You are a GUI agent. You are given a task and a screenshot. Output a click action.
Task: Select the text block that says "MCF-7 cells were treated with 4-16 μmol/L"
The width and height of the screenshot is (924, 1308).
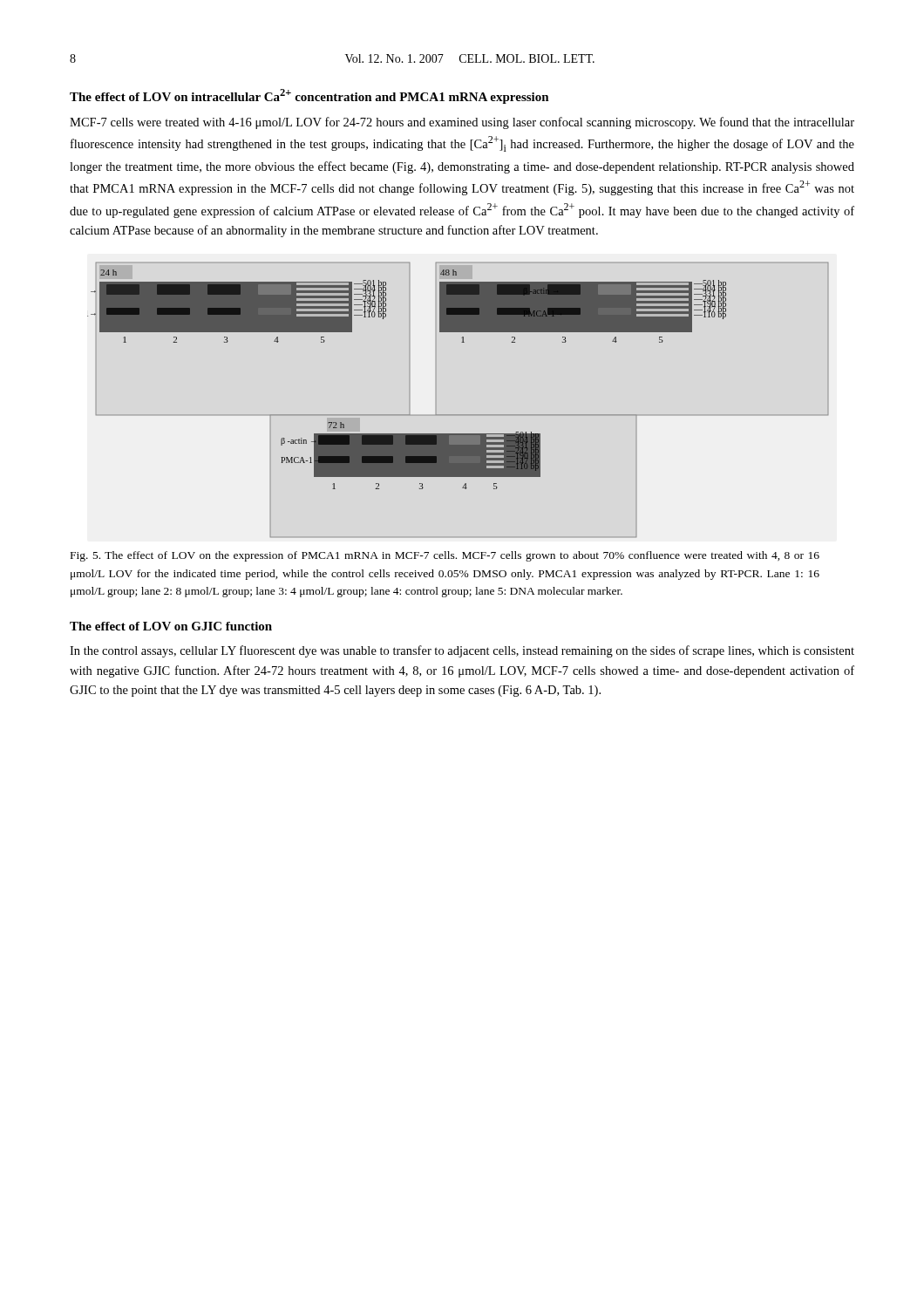(x=462, y=176)
